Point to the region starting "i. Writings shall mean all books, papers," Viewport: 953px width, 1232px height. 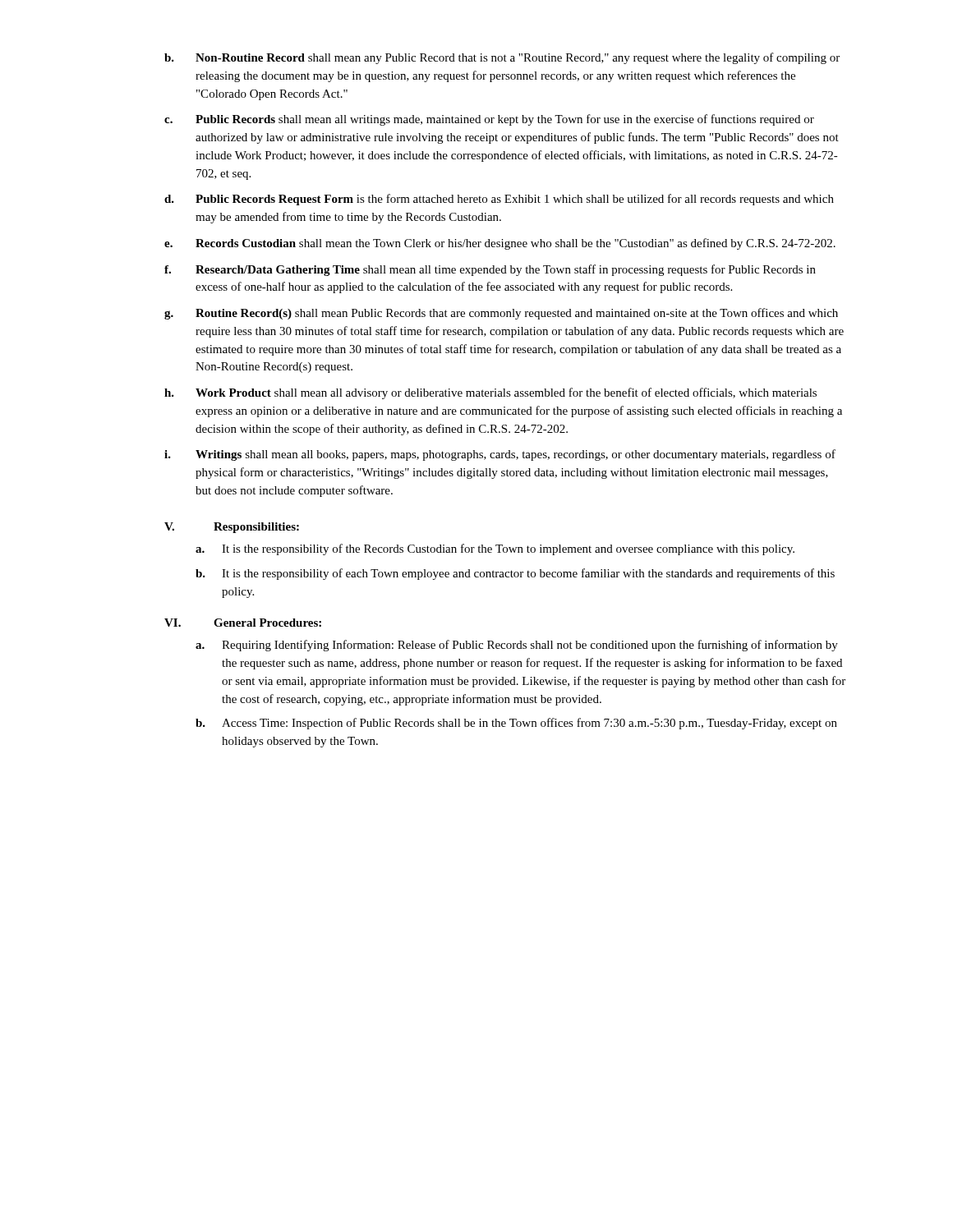pos(505,473)
